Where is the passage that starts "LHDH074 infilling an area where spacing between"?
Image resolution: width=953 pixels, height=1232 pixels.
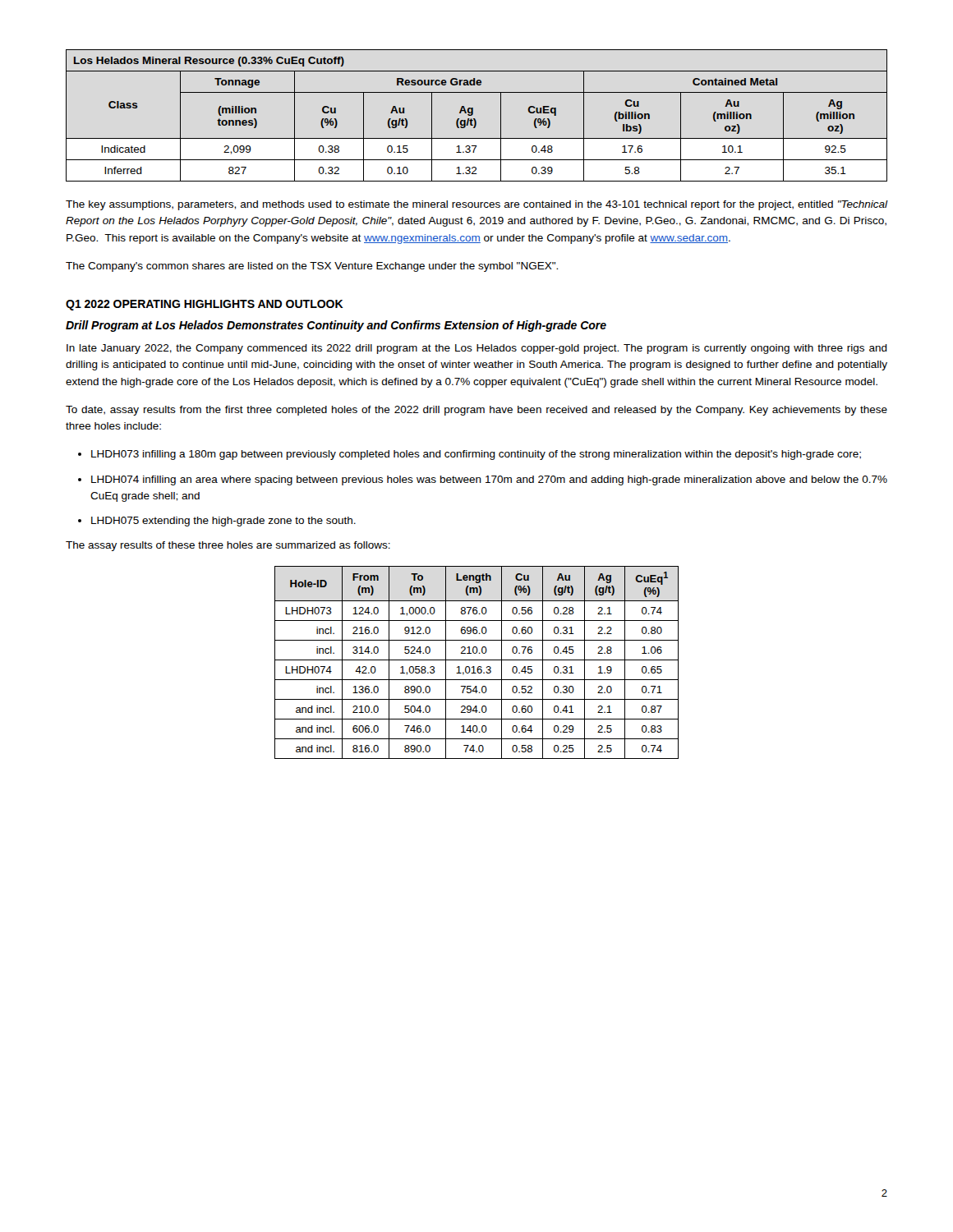click(x=489, y=487)
